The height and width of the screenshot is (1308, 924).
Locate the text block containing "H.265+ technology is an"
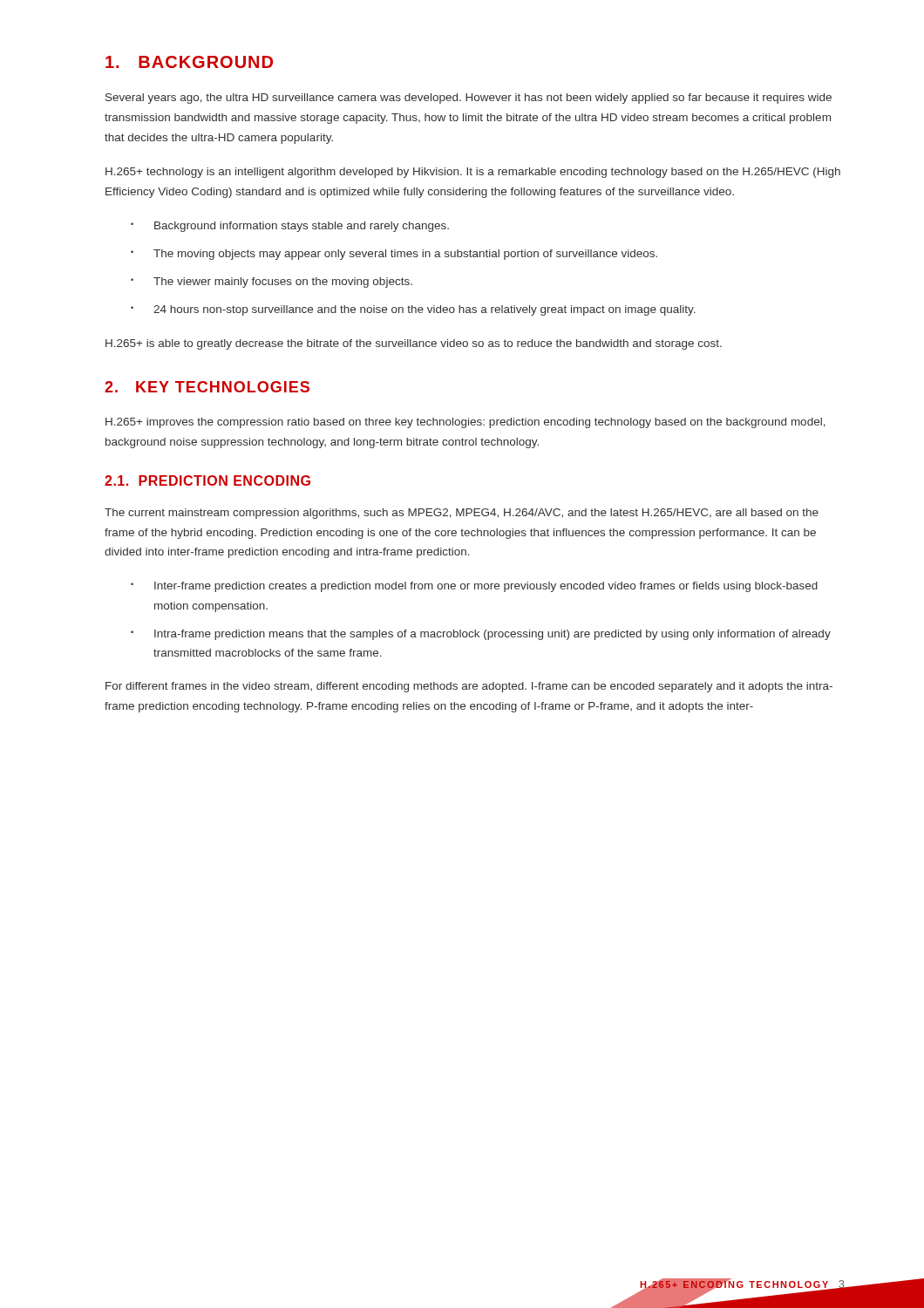coord(473,181)
